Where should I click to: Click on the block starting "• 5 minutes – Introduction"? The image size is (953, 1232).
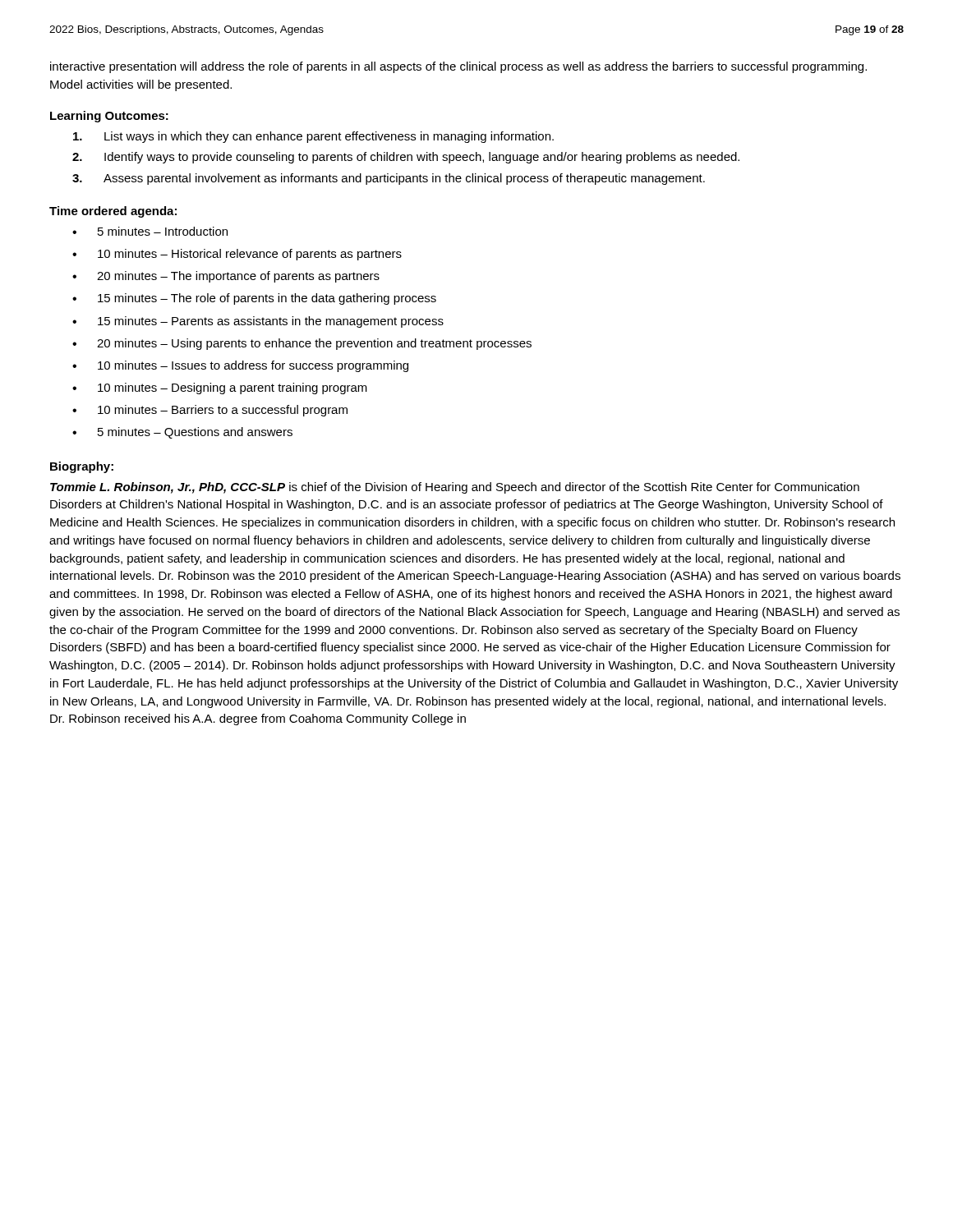click(150, 231)
